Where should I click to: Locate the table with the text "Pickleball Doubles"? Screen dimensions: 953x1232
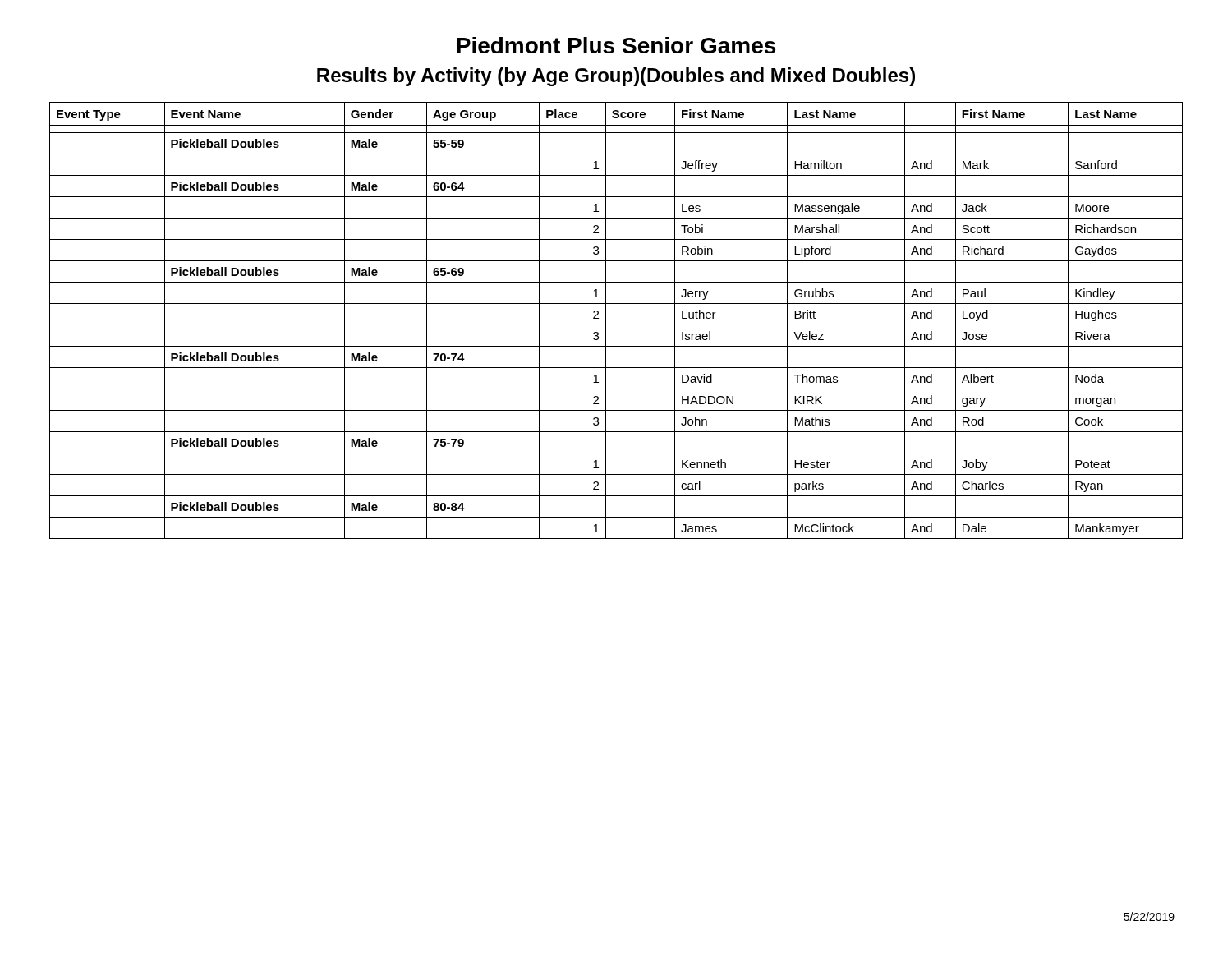click(616, 320)
